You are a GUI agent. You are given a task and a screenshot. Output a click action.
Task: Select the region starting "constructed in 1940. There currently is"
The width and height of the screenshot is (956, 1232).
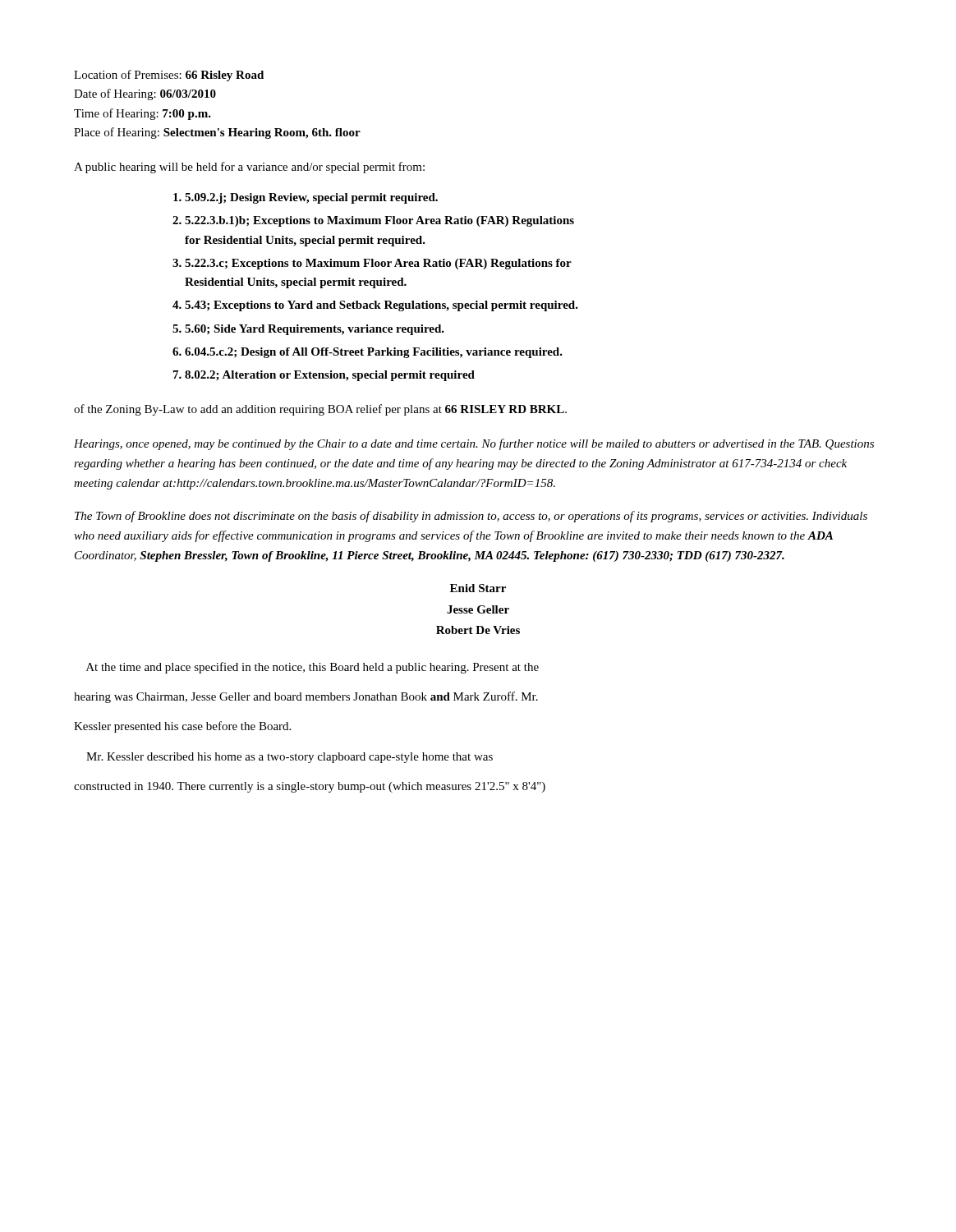pyautogui.click(x=310, y=786)
